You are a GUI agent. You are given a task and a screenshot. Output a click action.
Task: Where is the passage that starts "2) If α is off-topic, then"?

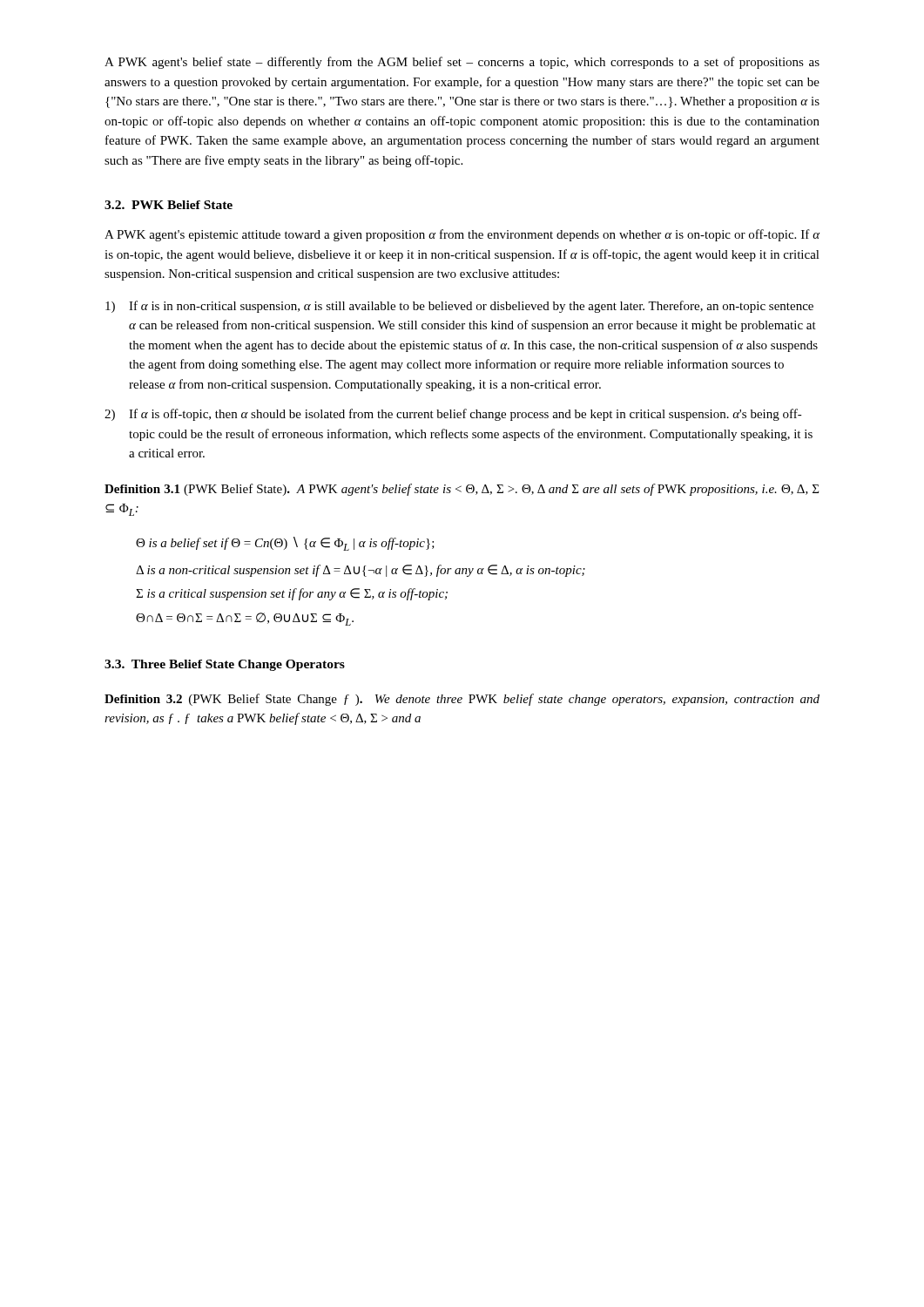462,434
